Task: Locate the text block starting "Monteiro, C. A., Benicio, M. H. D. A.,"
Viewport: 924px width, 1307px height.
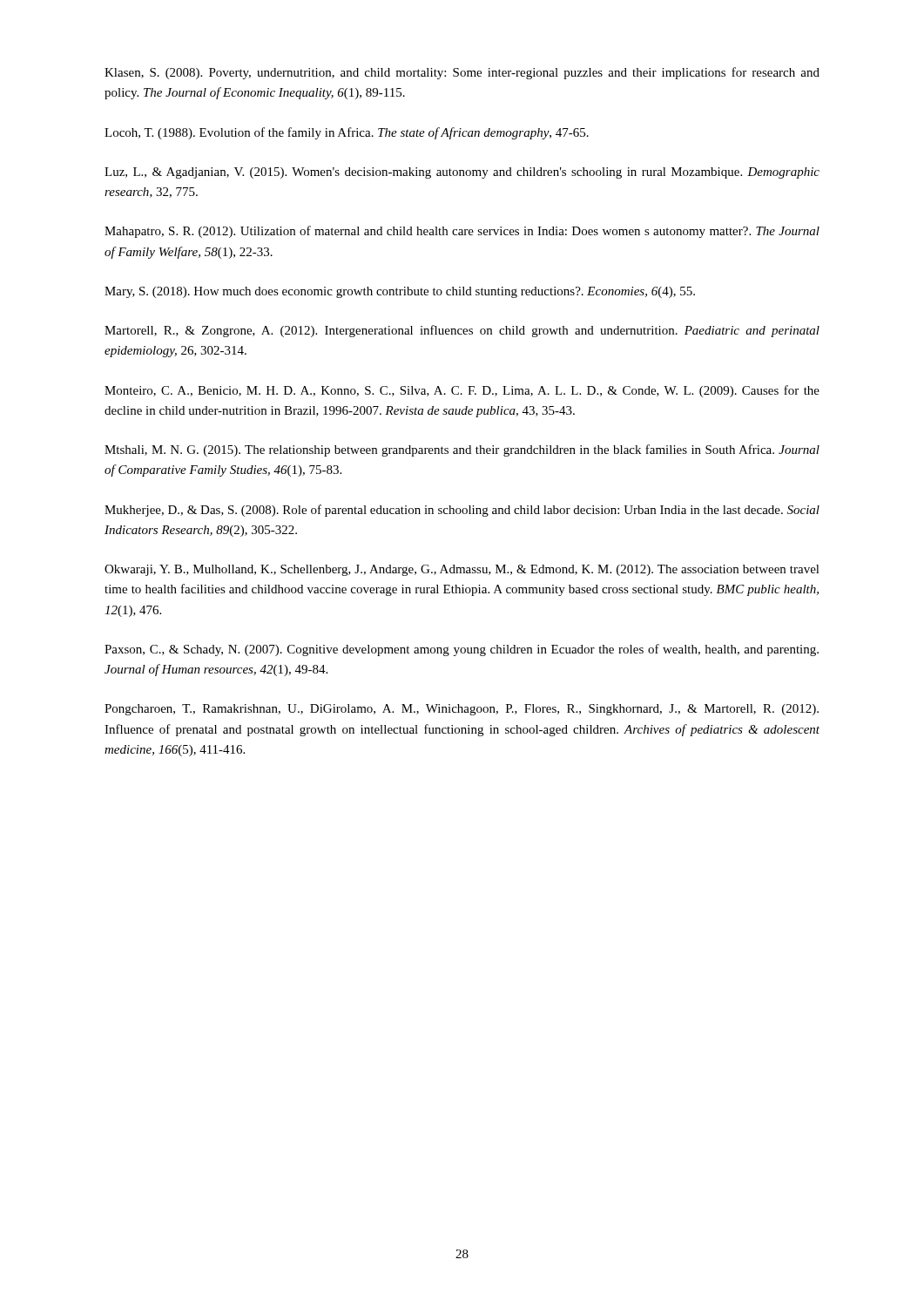Action: coord(462,400)
